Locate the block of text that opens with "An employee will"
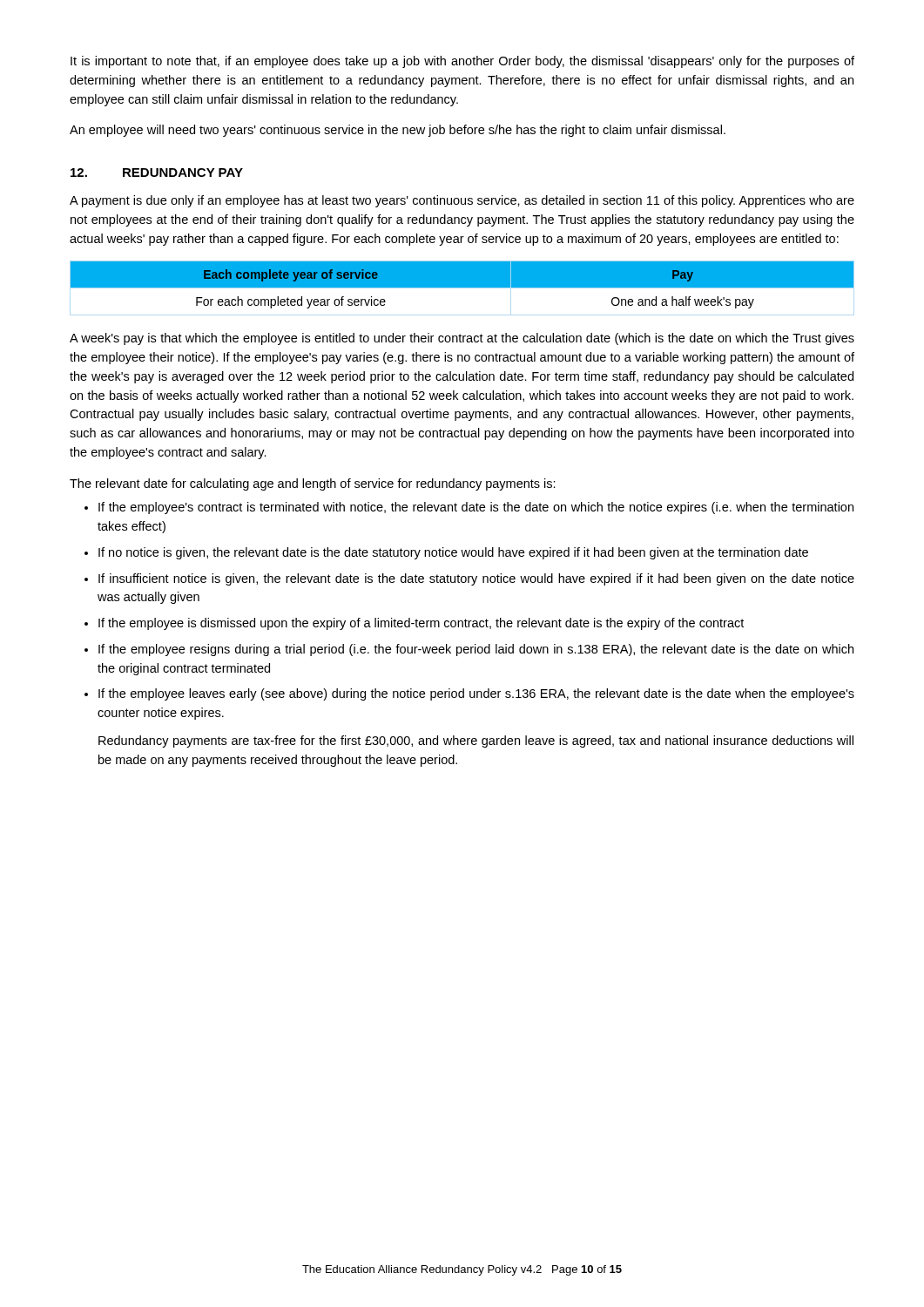Screen dimensions: 1307x924 [398, 130]
